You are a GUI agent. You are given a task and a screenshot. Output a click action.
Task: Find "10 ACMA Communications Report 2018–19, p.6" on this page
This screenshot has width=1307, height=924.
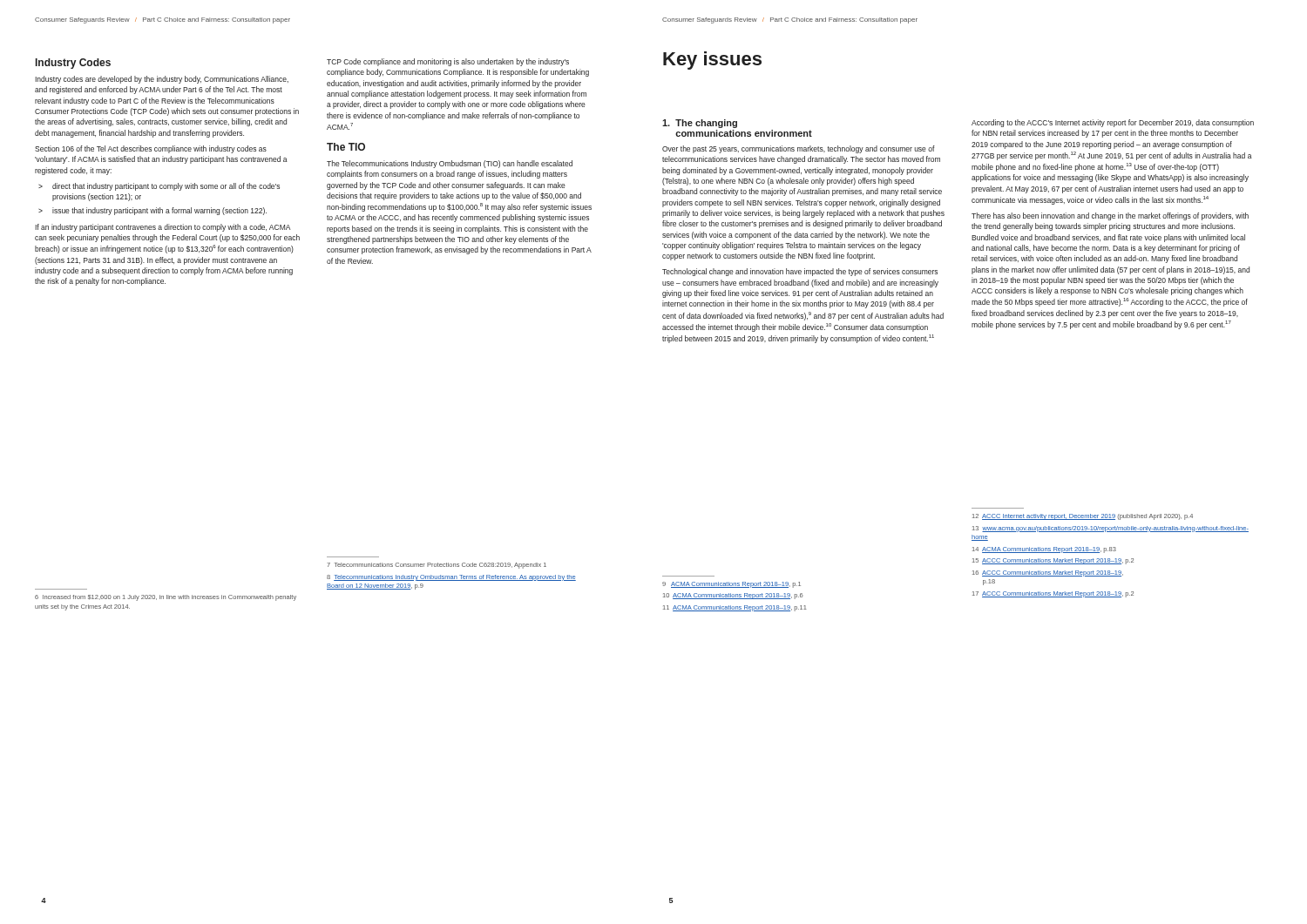[x=733, y=595]
